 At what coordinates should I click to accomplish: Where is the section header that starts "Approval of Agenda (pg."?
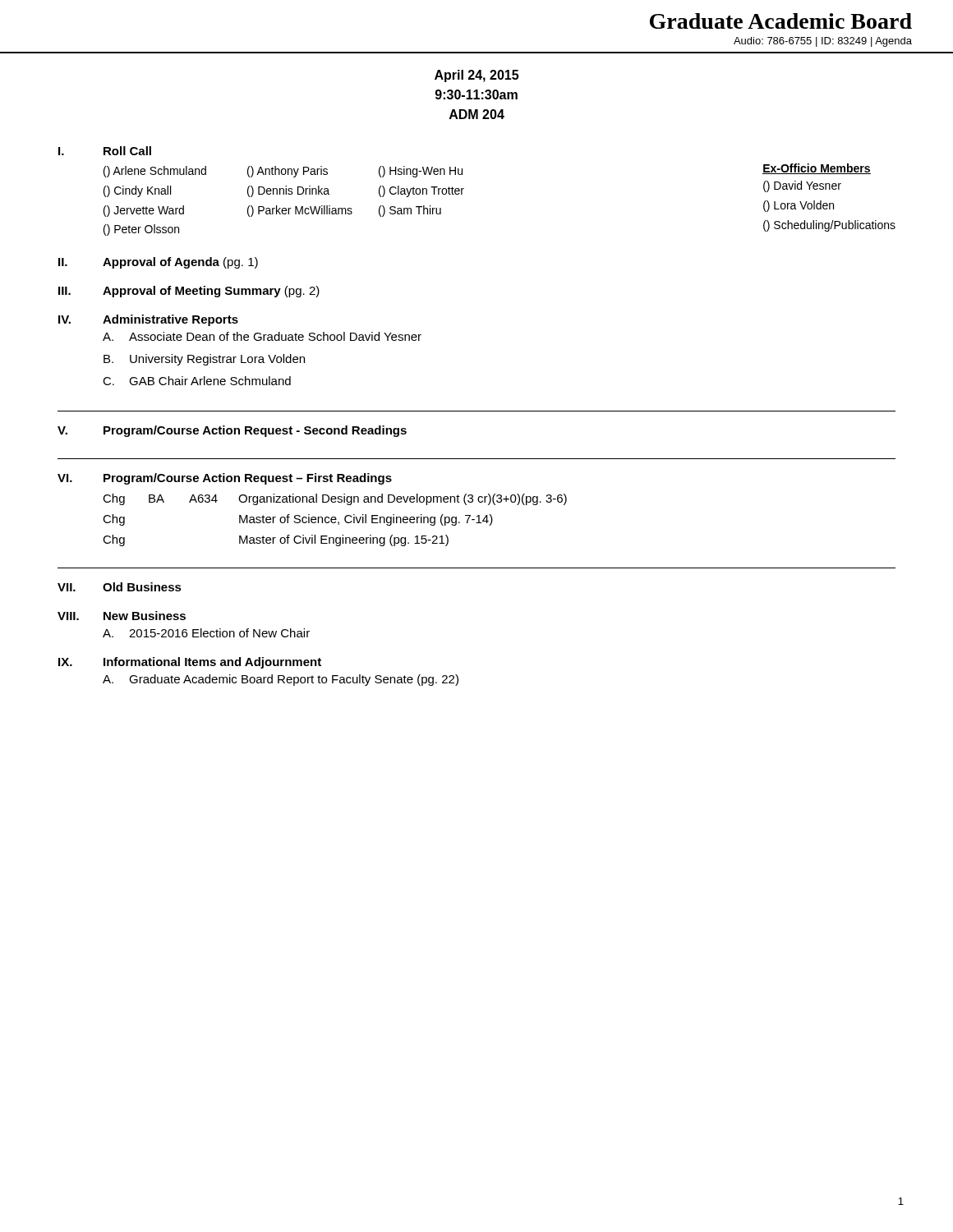click(x=181, y=262)
